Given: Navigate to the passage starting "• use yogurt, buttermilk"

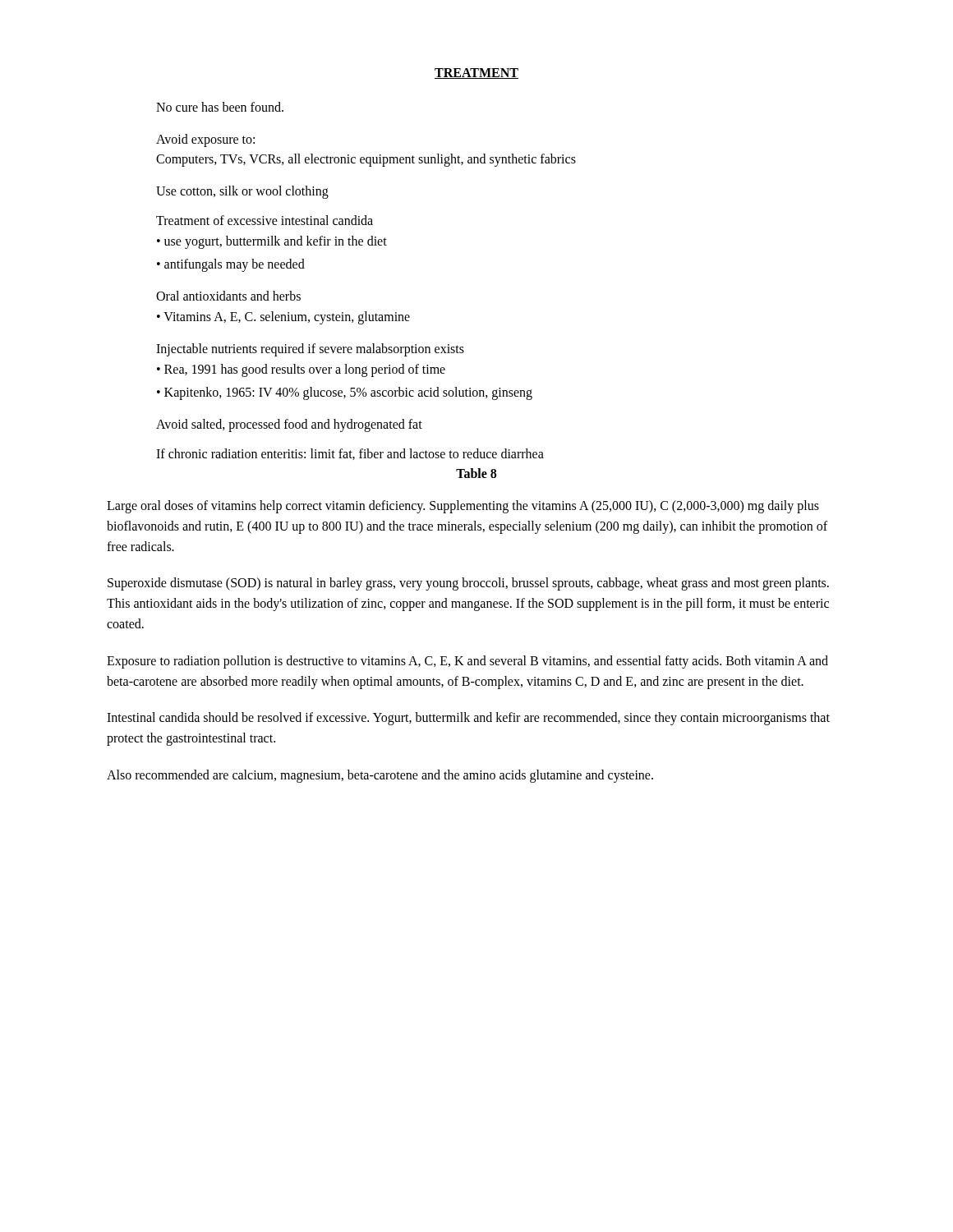Looking at the screenshot, I should (x=271, y=241).
